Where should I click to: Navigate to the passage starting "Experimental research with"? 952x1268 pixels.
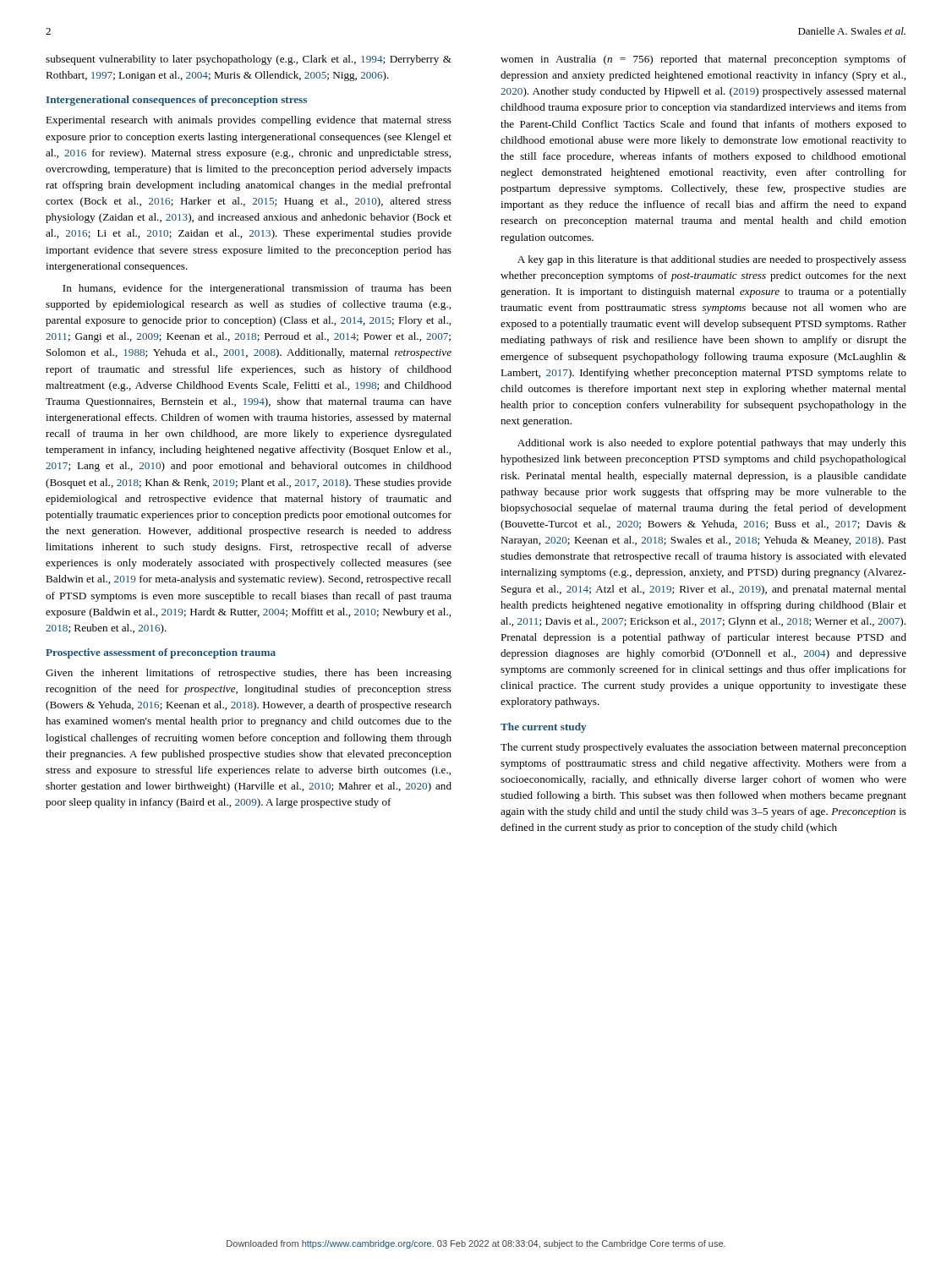249,374
